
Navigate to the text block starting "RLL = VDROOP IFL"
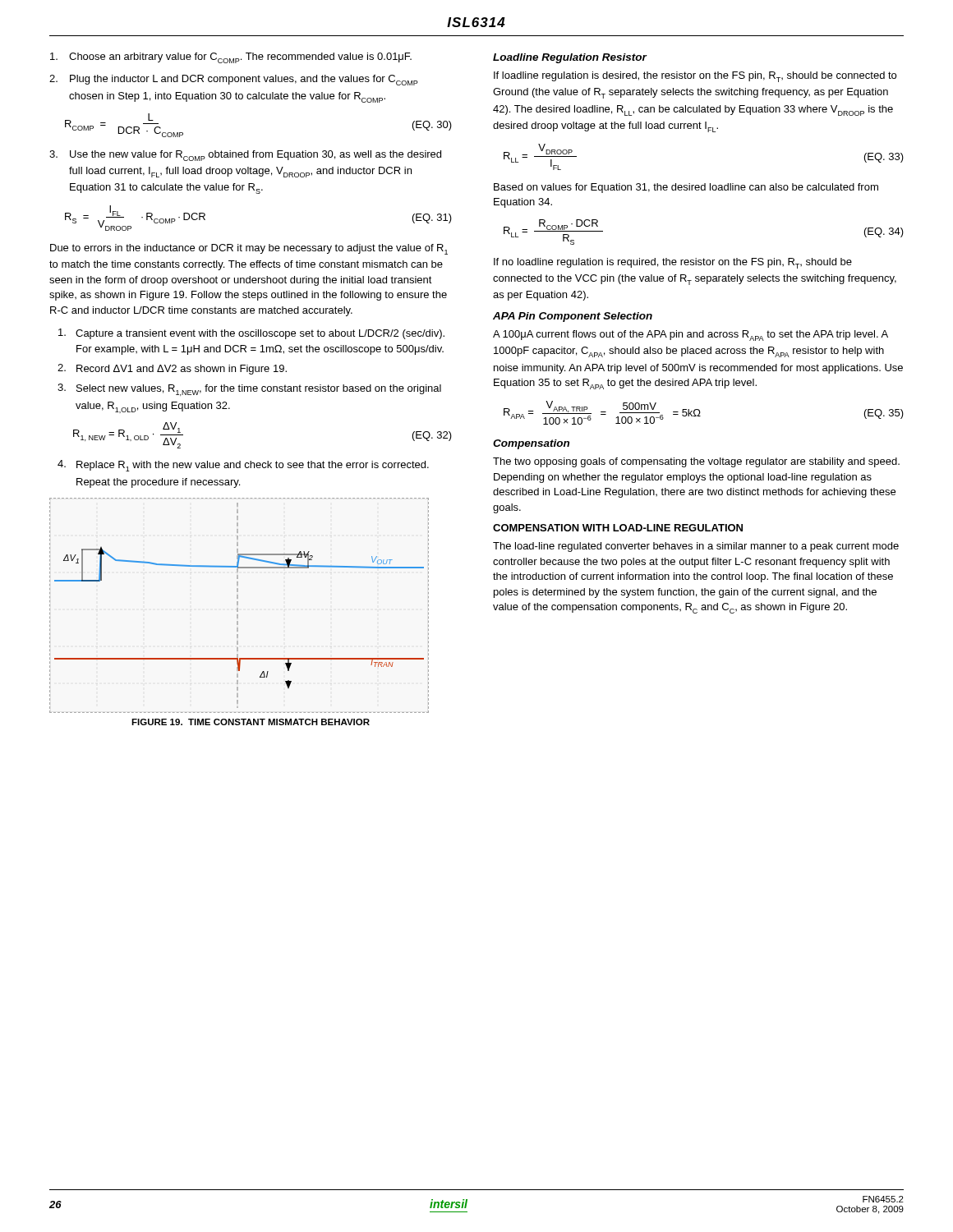pos(555,156)
